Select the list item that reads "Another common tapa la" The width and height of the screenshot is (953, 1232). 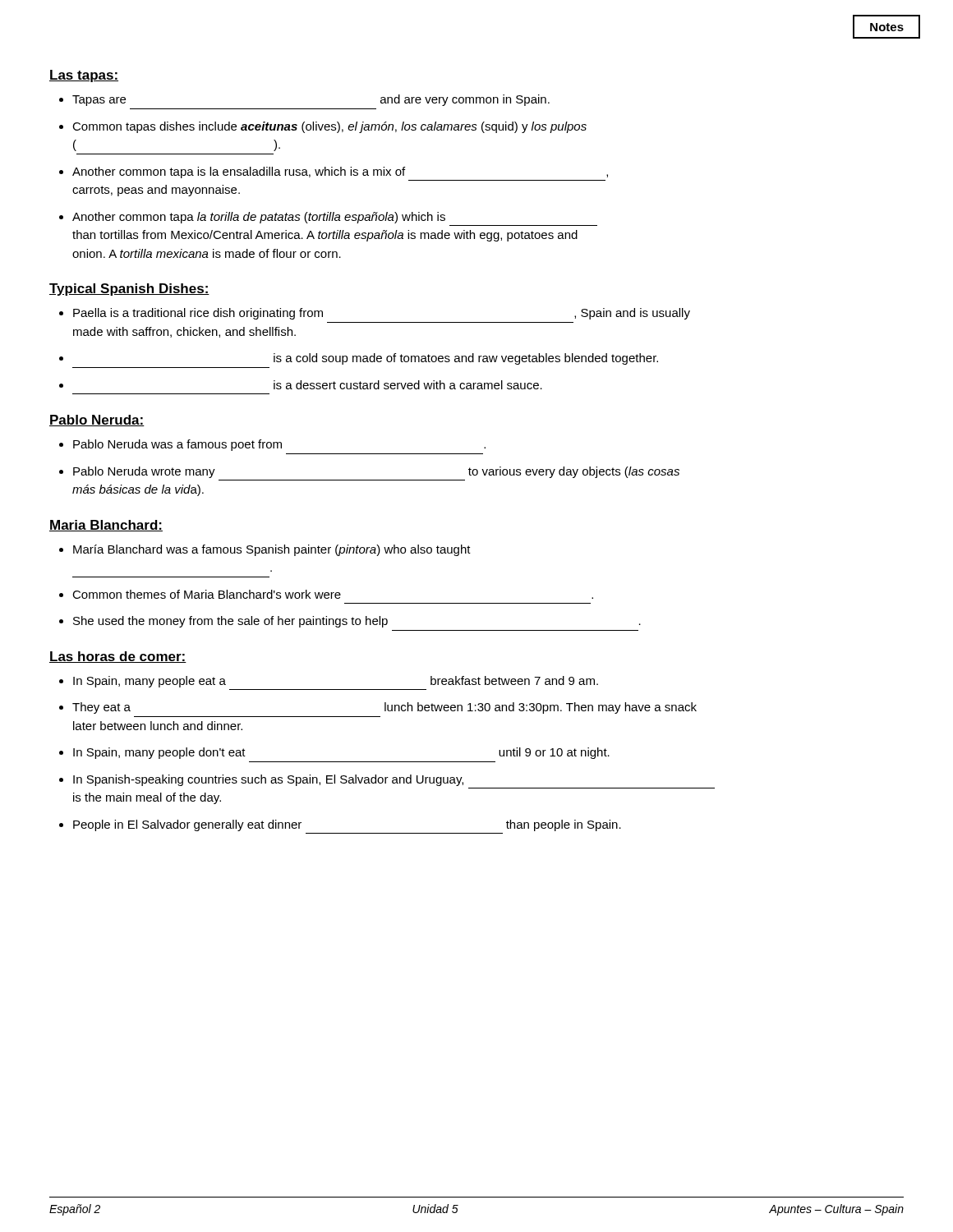[x=335, y=235]
